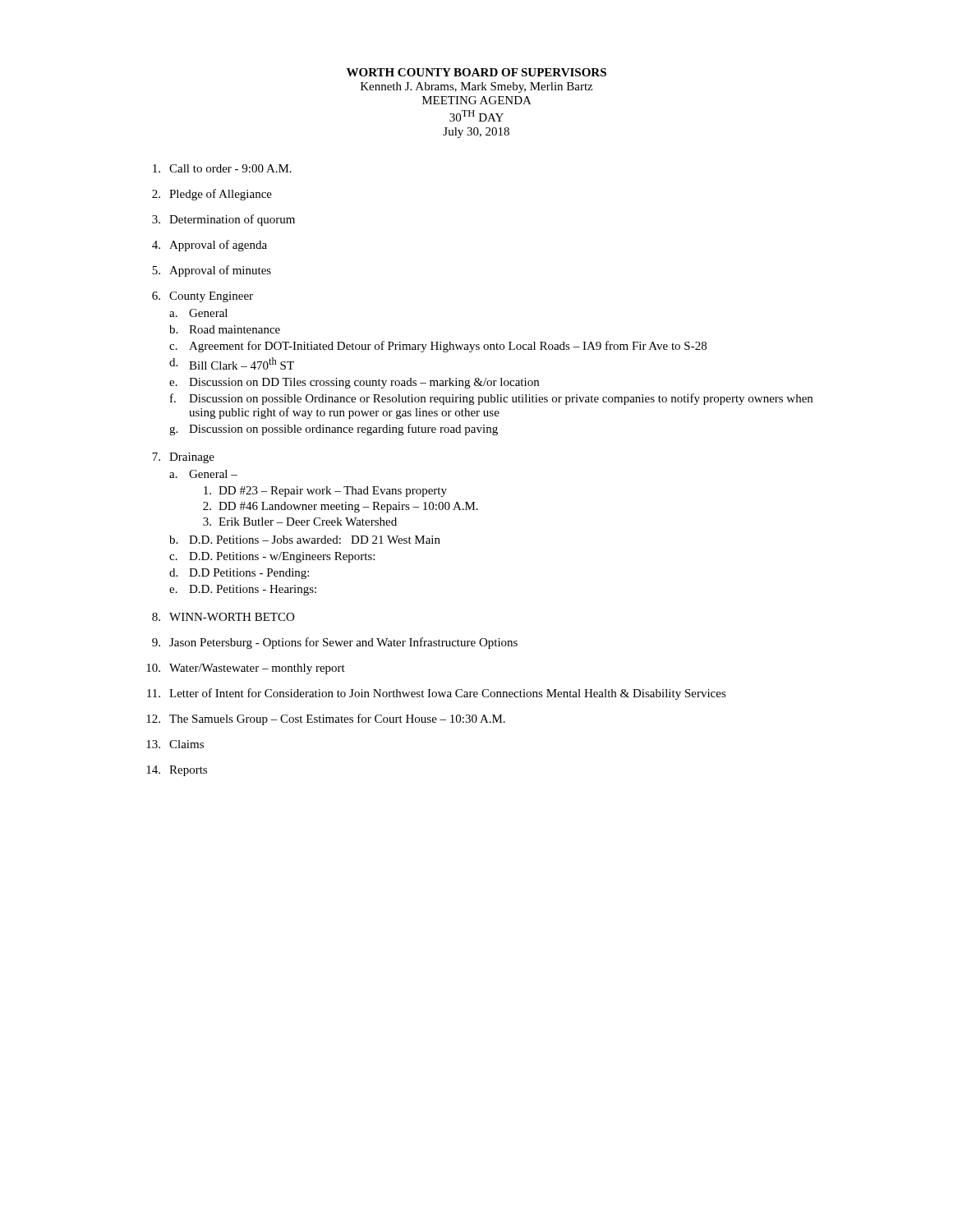
Task: Find the list item with the text "7. Drainage a. General – 1.DD #23"
Action: 183,458
